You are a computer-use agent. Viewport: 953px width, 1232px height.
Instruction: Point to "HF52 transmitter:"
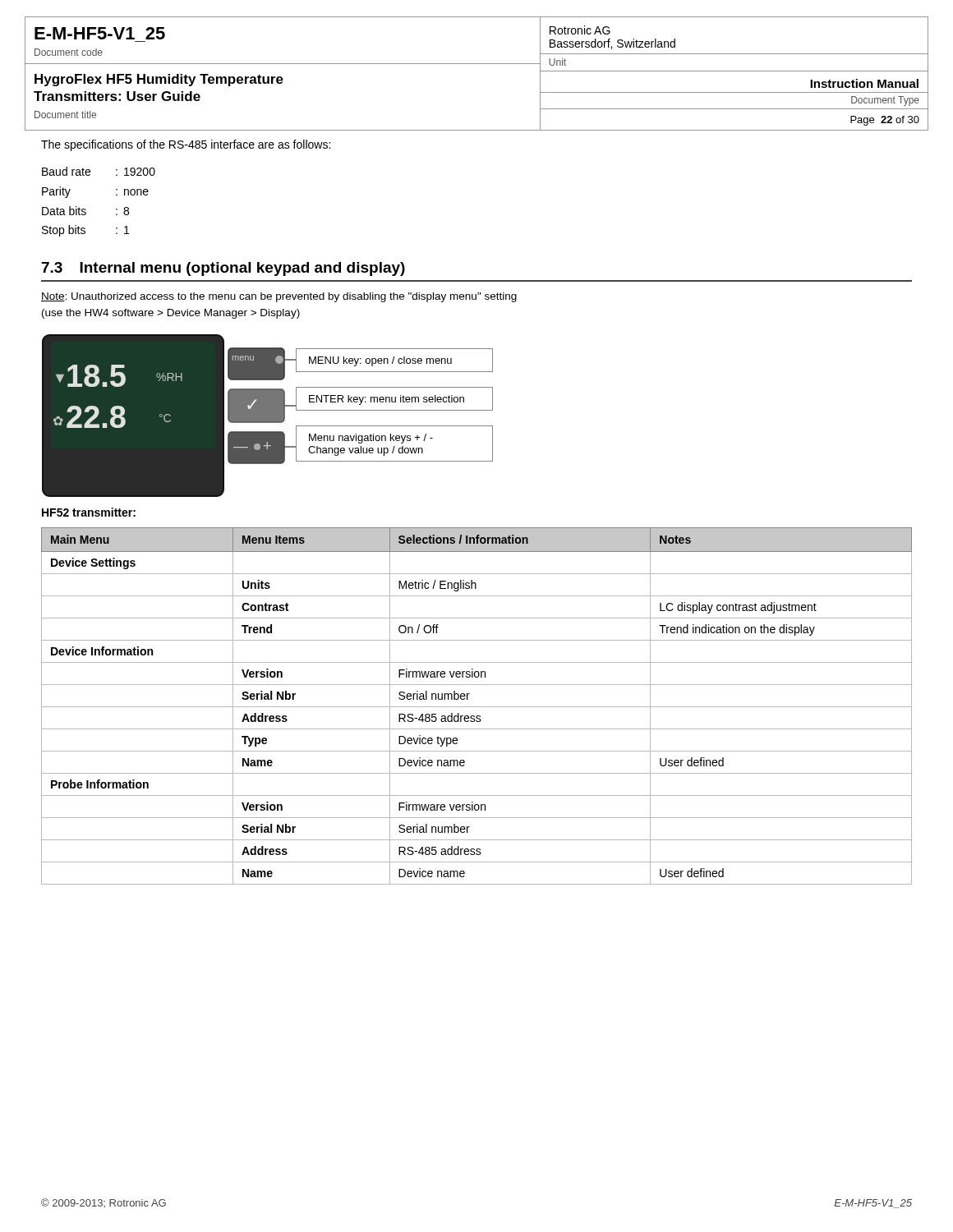[89, 512]
